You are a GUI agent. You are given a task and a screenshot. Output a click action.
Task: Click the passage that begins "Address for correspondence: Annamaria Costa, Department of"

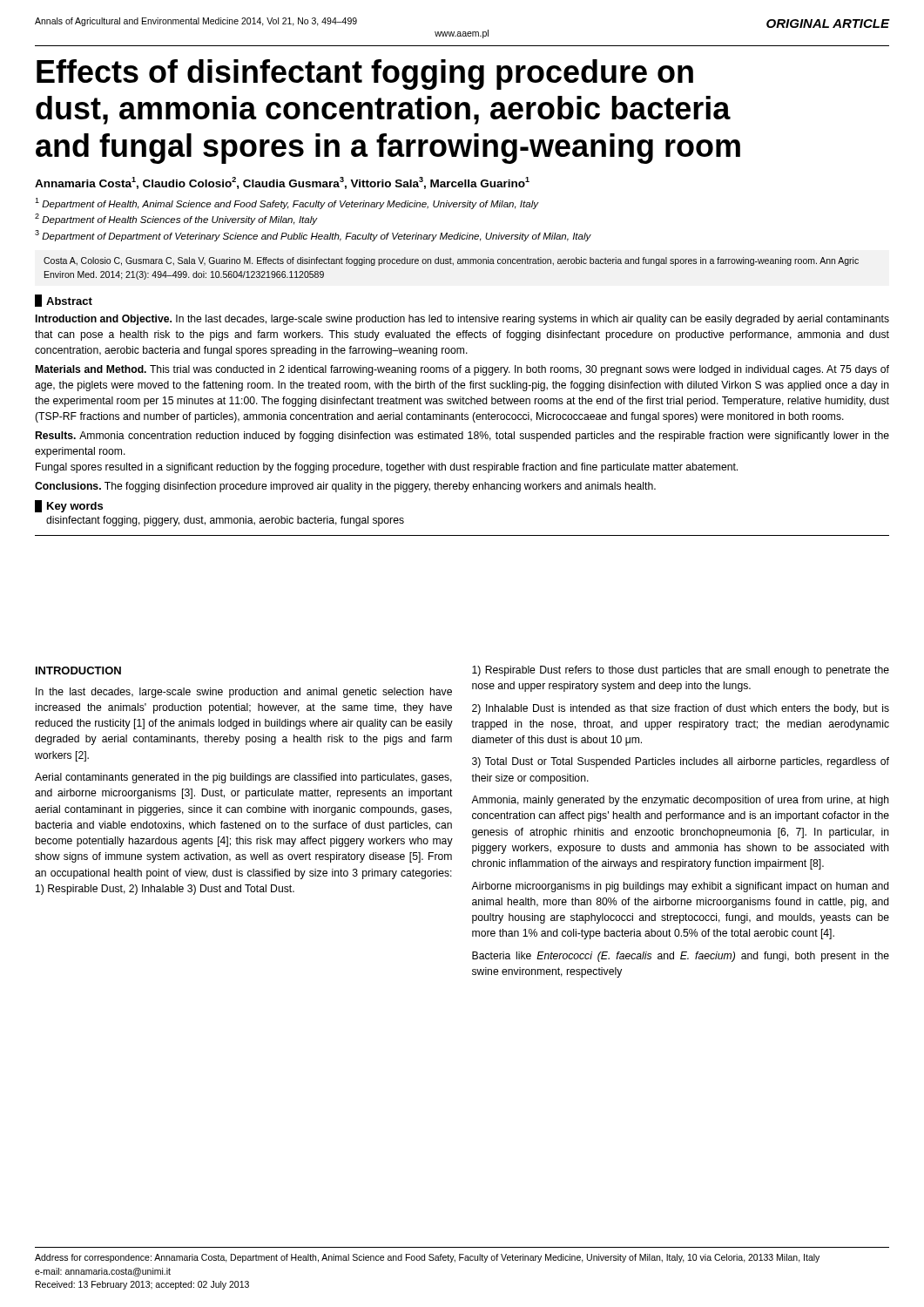click(427, 1271)
